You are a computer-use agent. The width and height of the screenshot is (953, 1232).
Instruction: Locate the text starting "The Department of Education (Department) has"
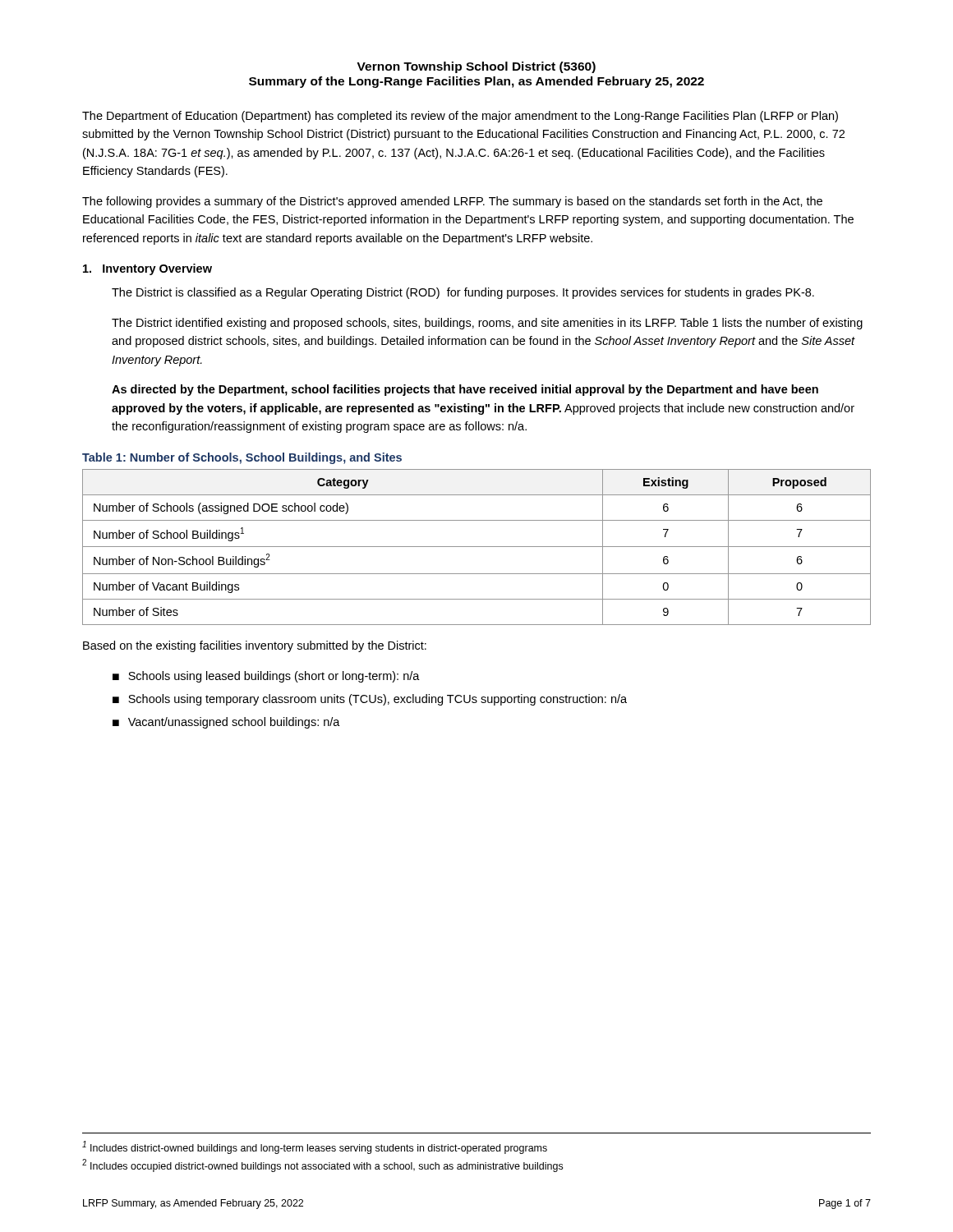464,144
